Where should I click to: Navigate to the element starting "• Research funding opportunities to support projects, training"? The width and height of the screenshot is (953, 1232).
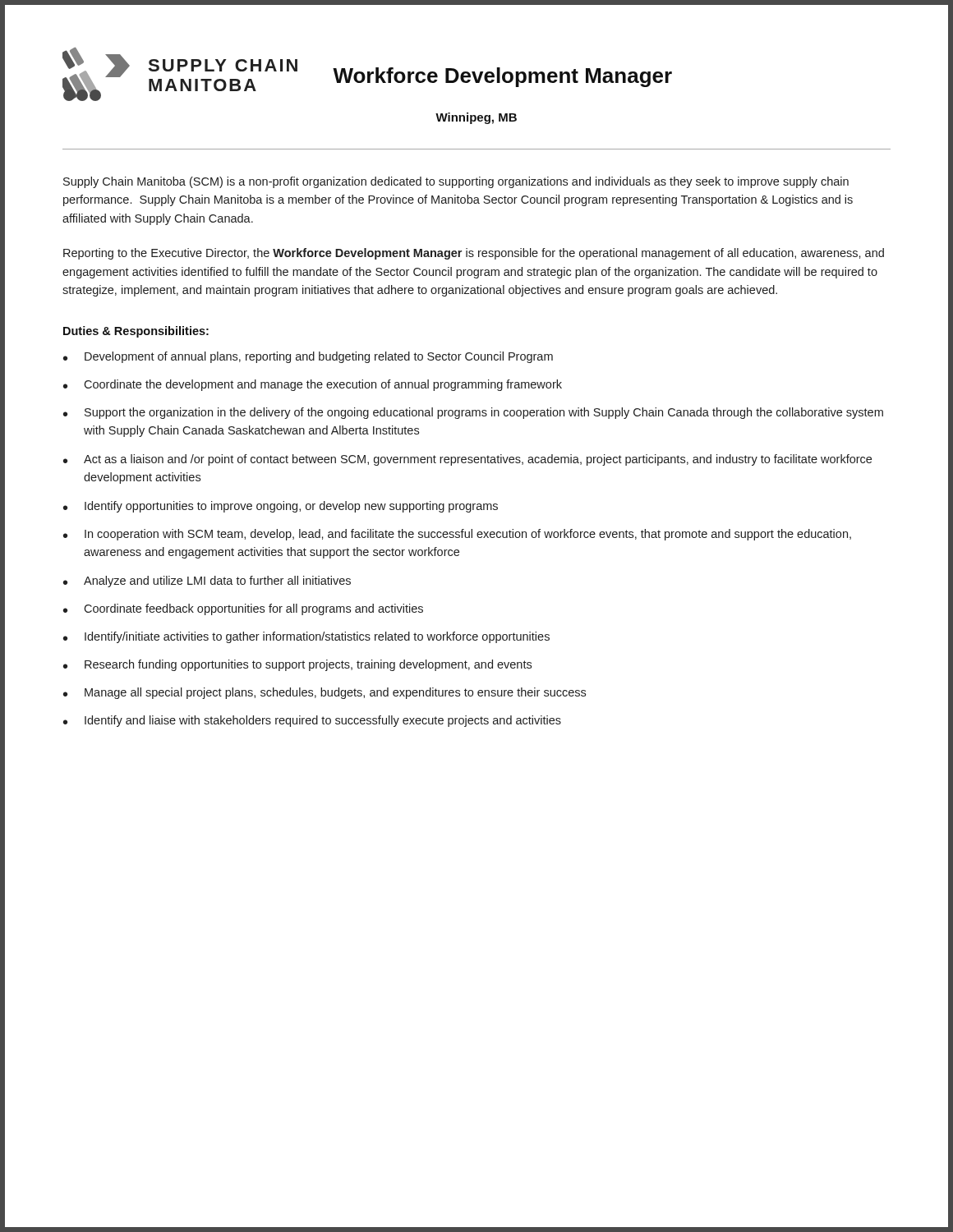tap(476, 666)
